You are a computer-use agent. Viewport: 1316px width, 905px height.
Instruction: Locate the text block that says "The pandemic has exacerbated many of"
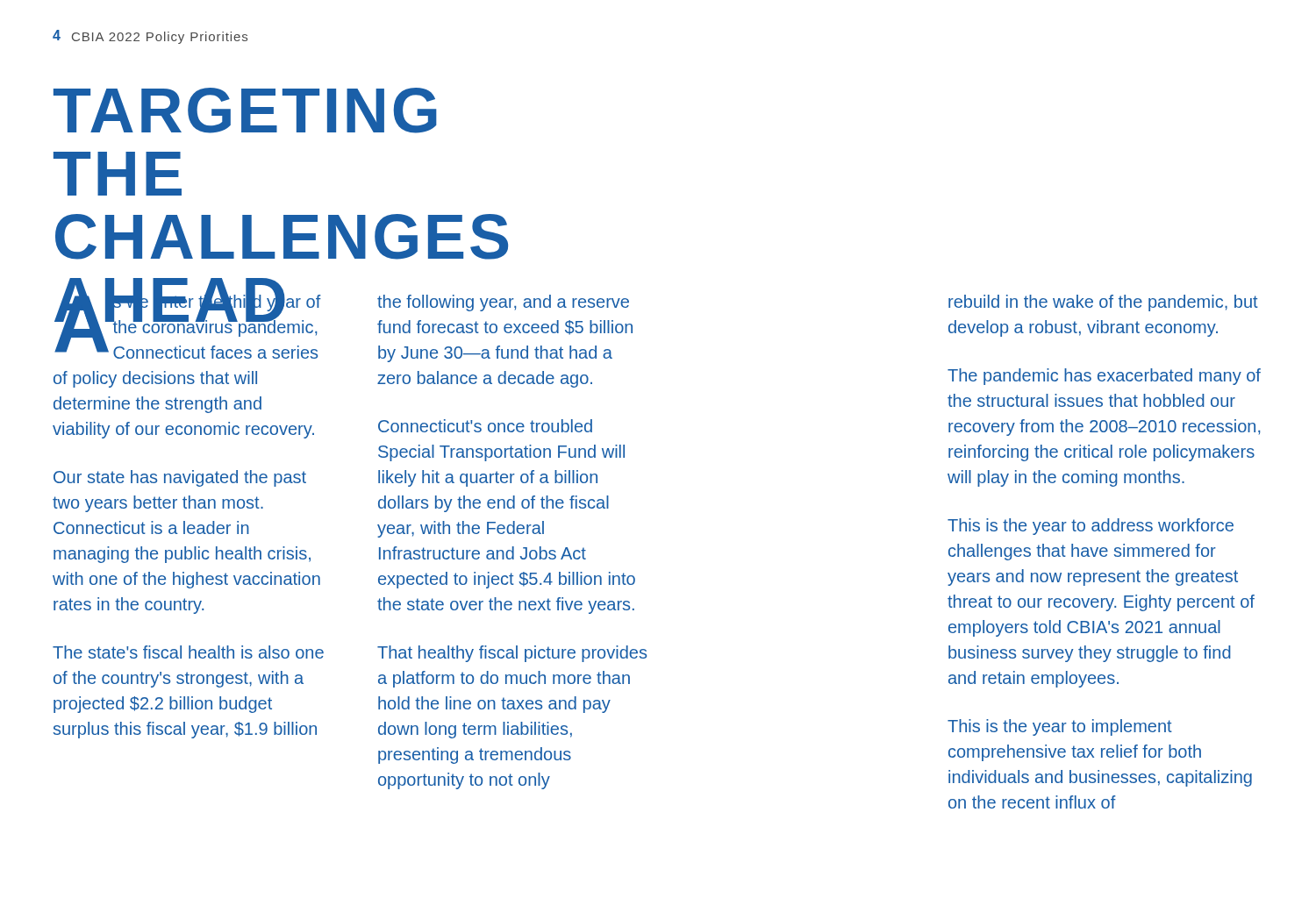pos(1105,427)
